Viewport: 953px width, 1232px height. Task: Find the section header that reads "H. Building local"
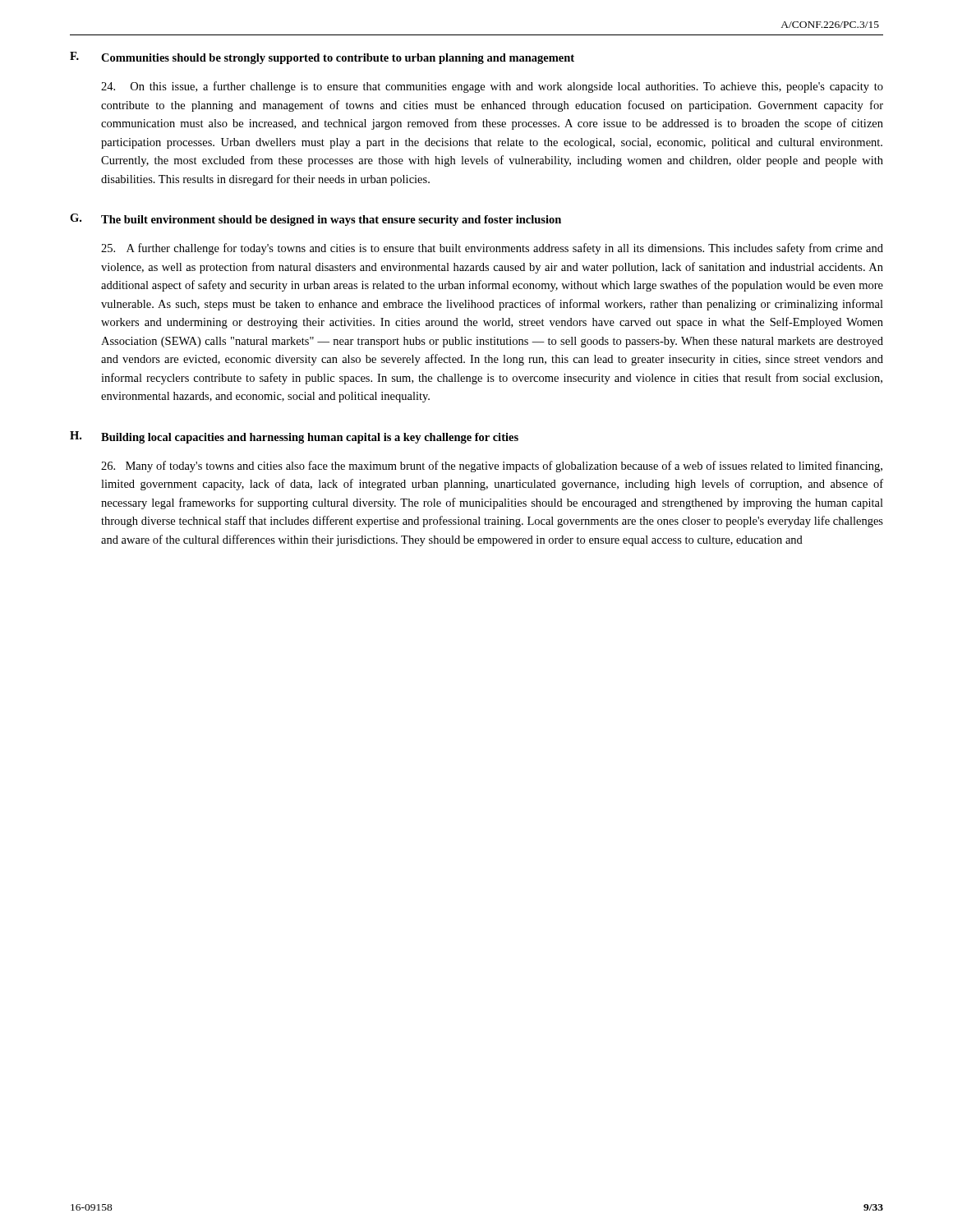click(294, 437)
